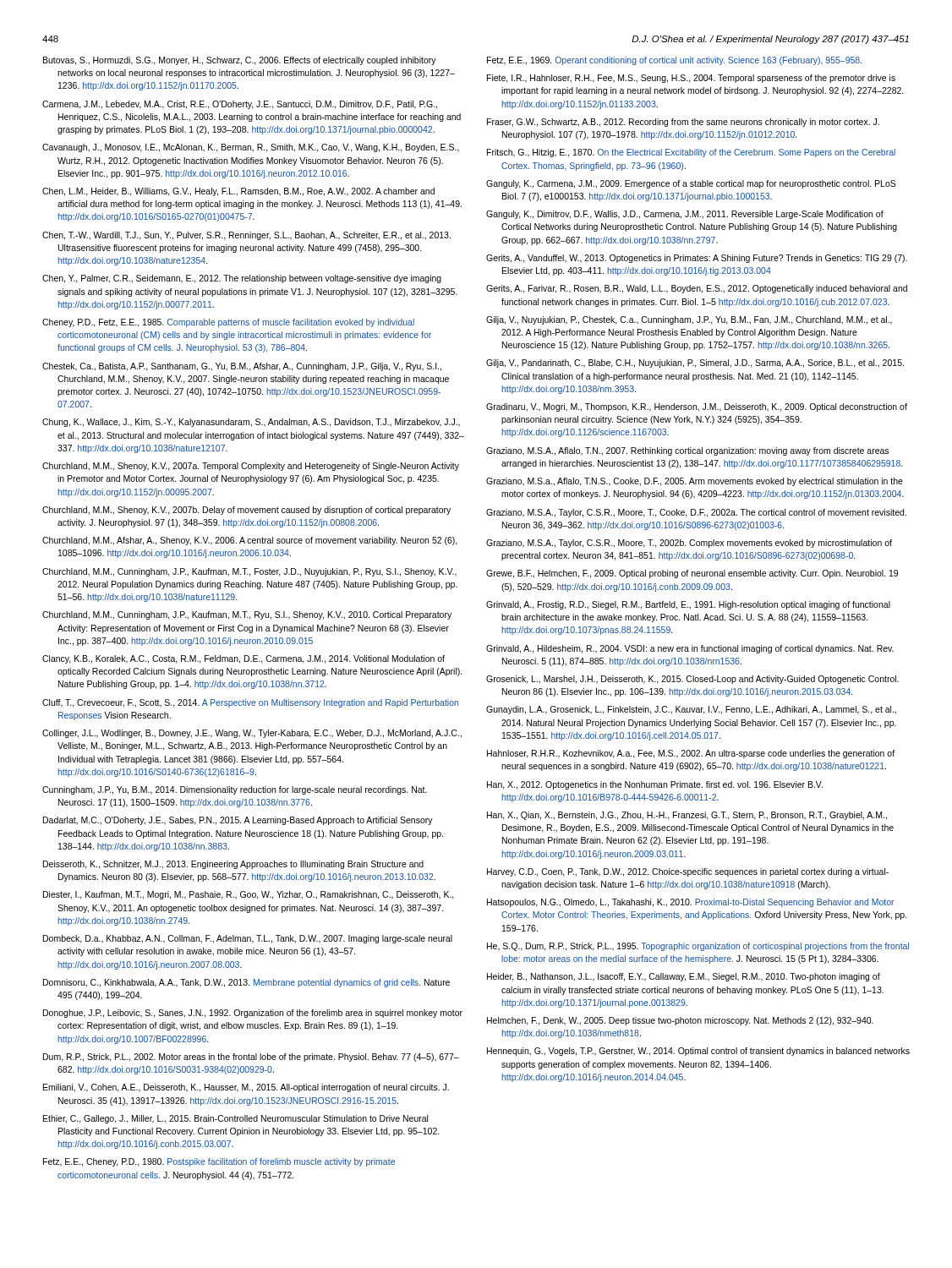The height and width of the screenshot is (1268, 952).
Task: Point to the text starting "Gunaydin, L.A., Grosenick,"
Action: coord(692,722)
